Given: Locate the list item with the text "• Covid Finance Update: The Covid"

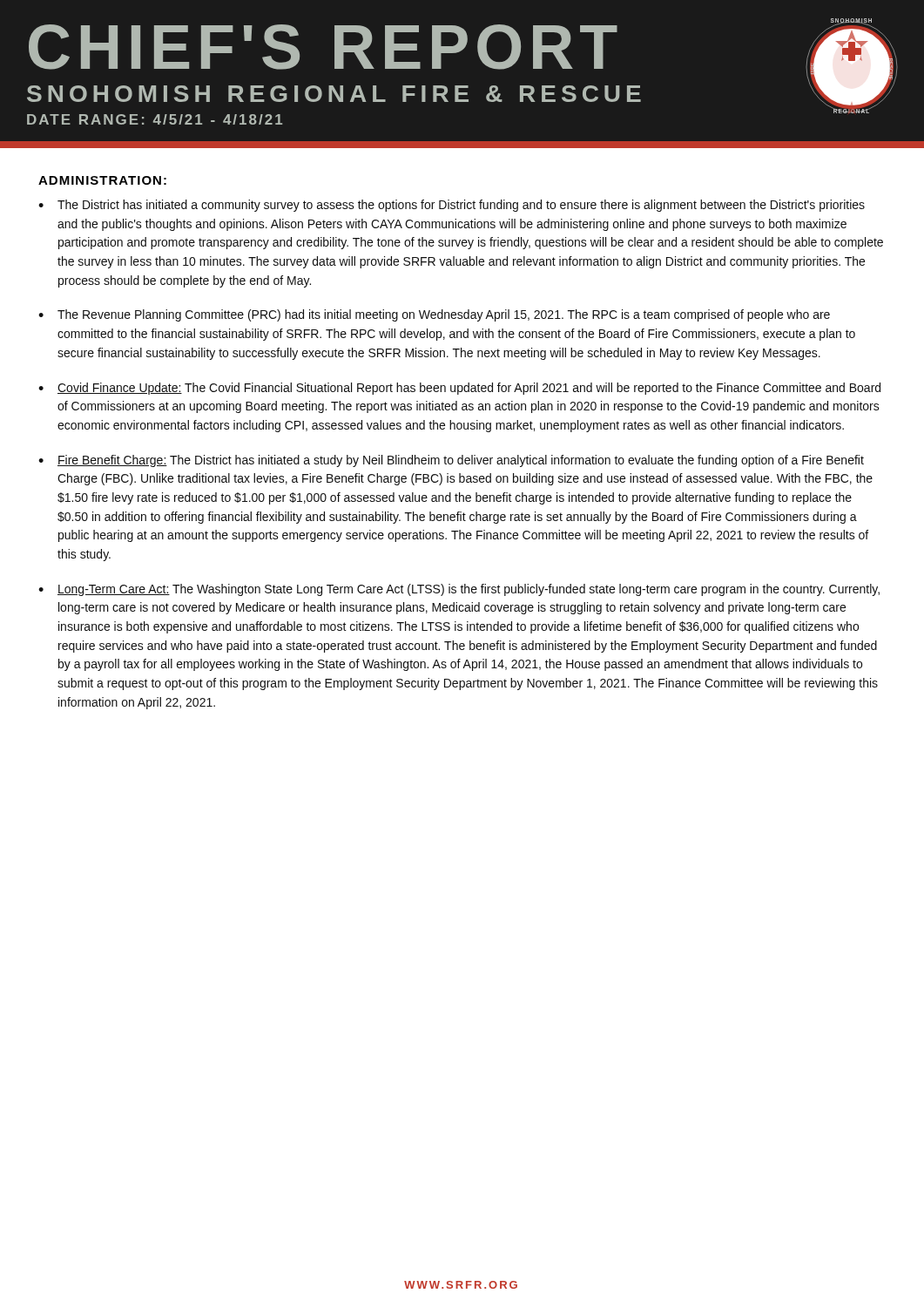Looking at the screenshot, I should point(462,407).
